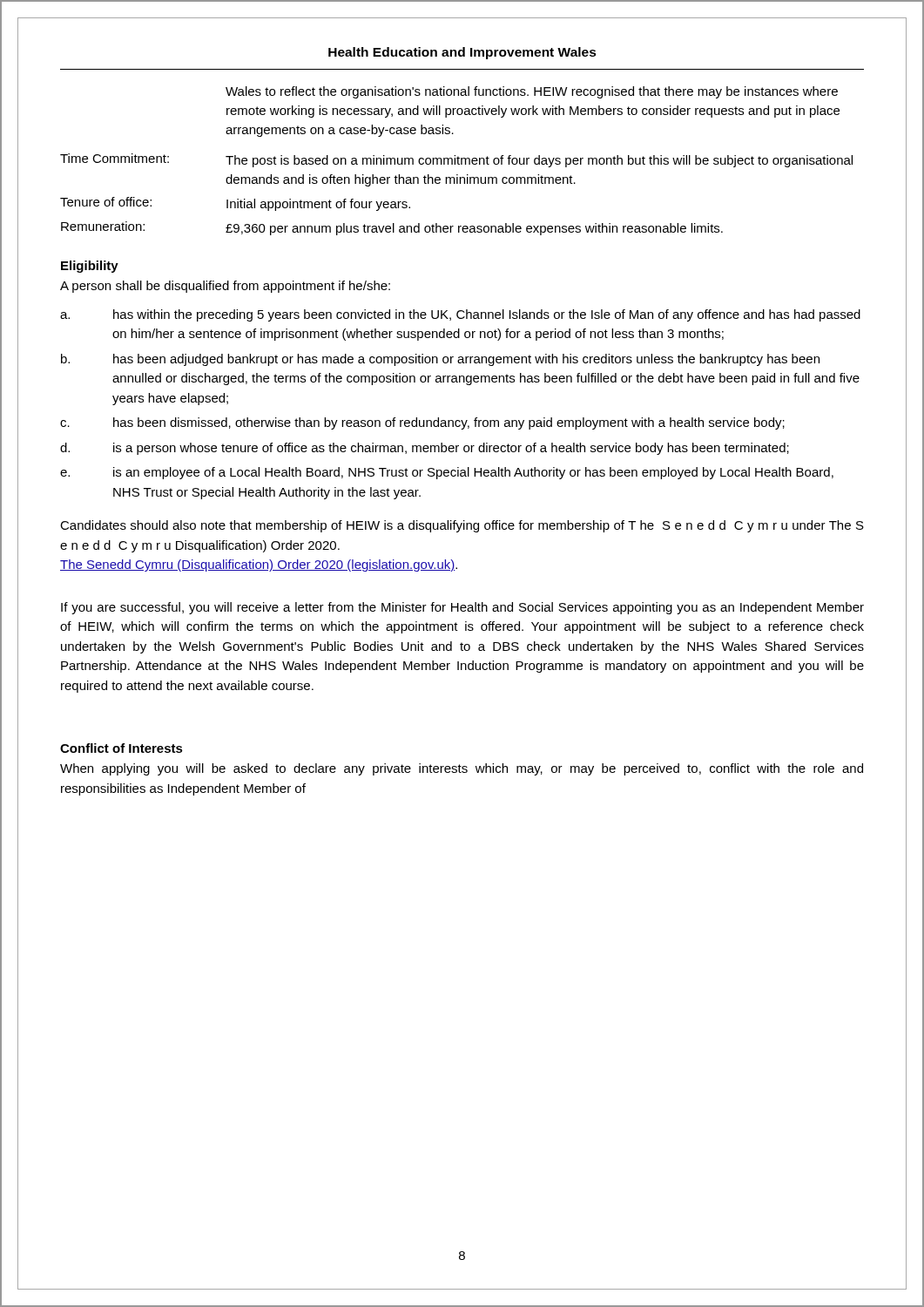Locate the block of text that opens with "When applying you will be asked to declare"
This screenshot has height=1307, width=924.
point(462,778)
